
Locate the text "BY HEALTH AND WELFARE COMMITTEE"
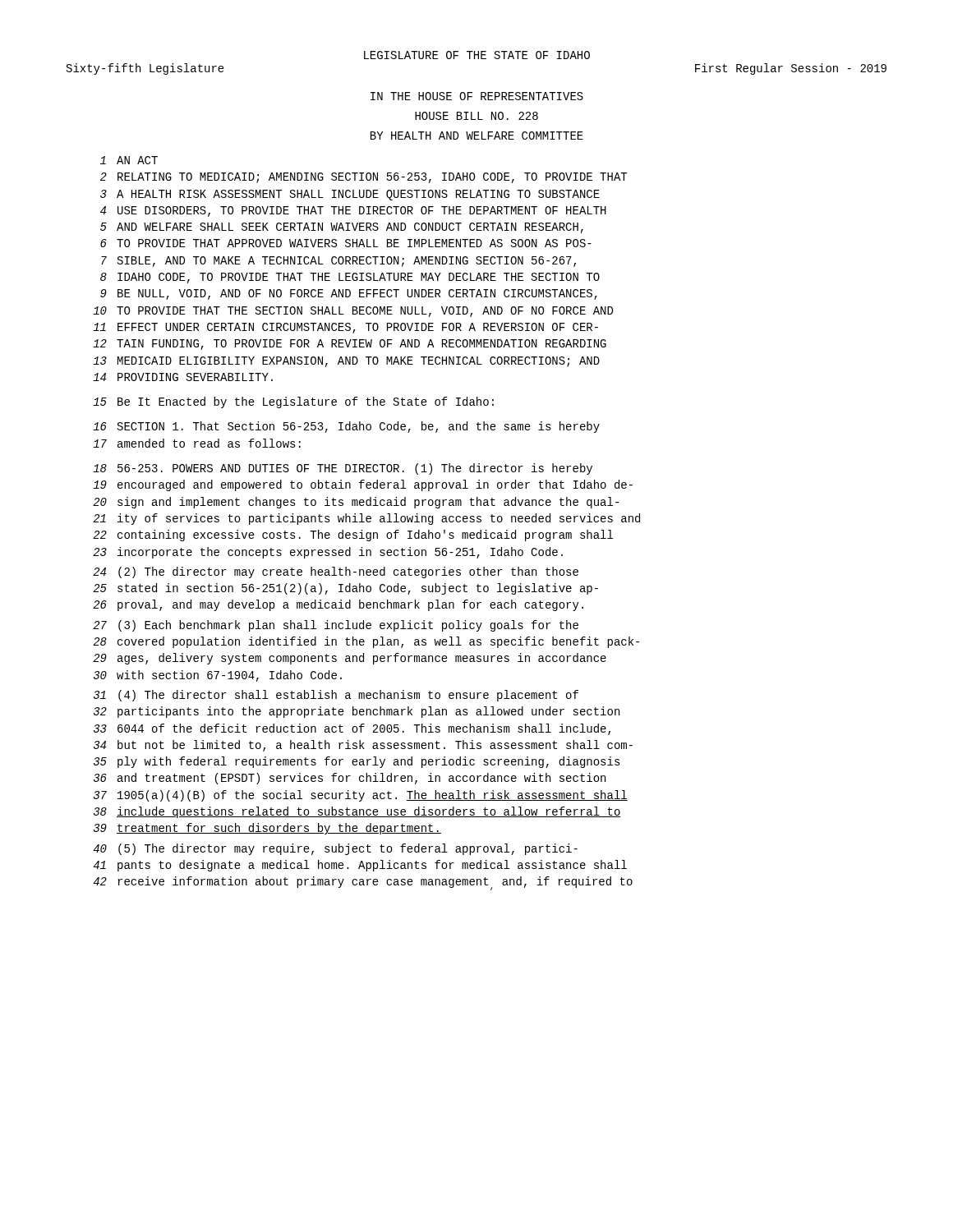(x=476, y=136)
